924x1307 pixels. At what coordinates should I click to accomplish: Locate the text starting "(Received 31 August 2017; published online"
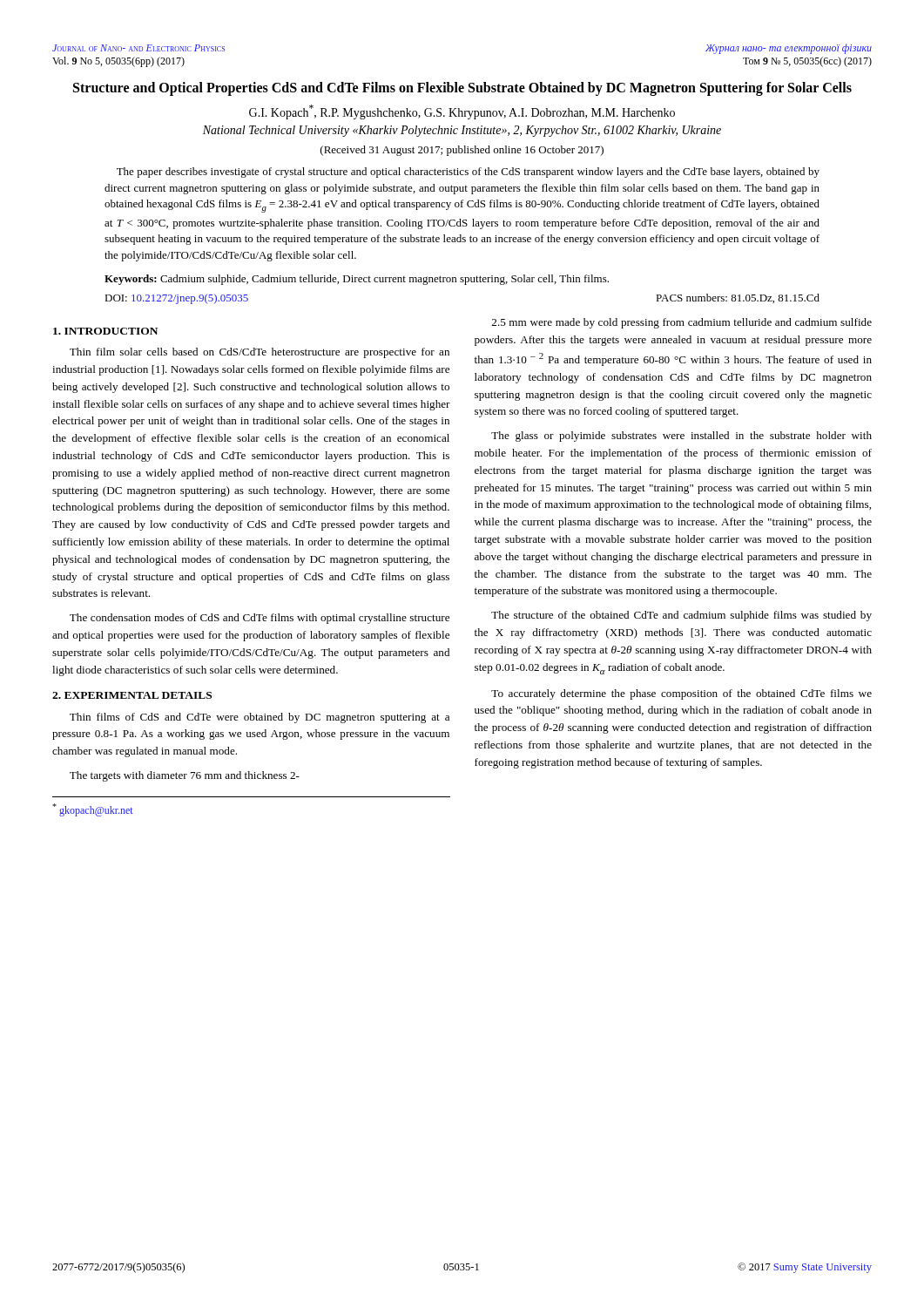[x=462, y=149]
